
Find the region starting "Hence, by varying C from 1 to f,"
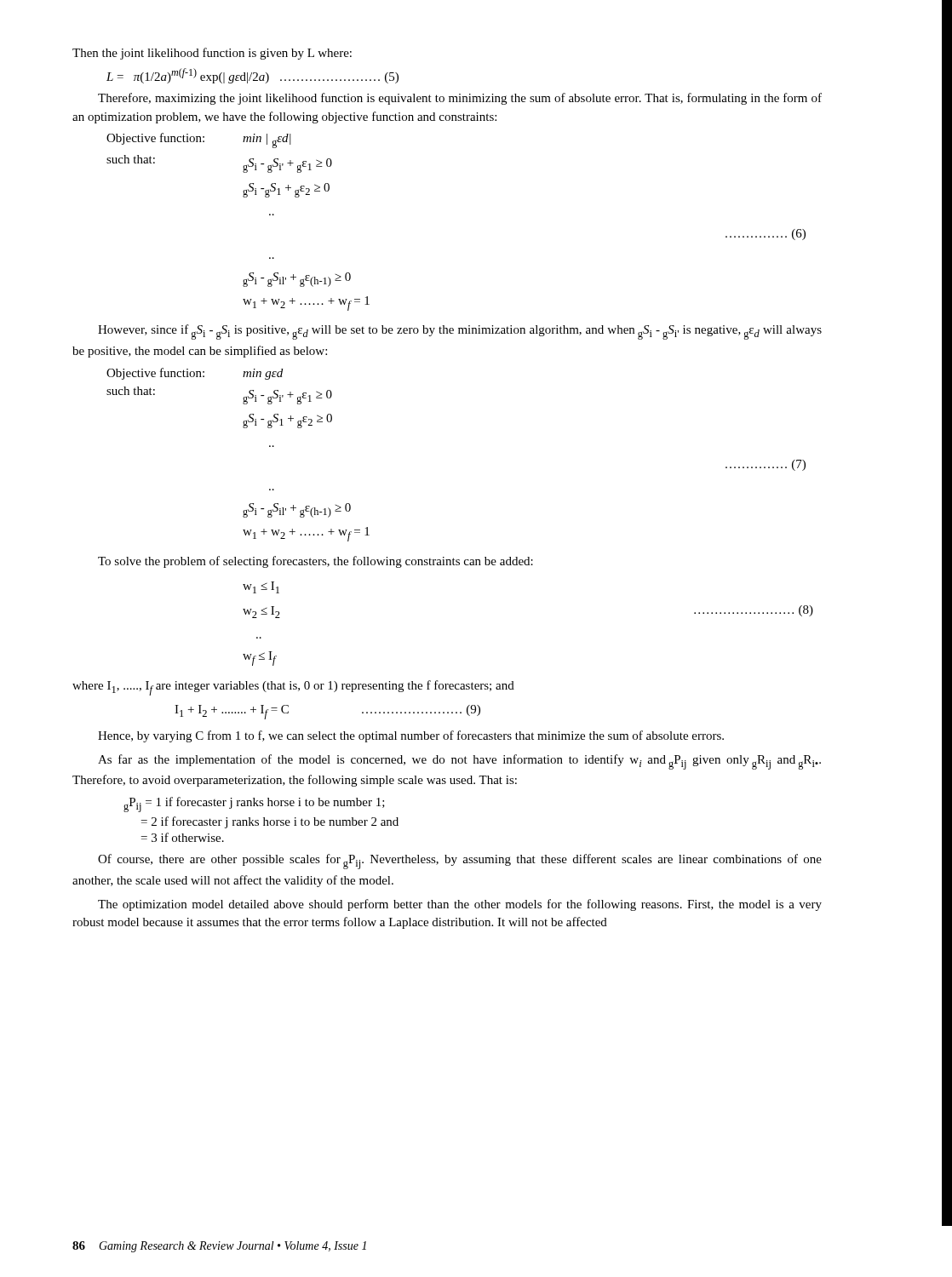447,736
